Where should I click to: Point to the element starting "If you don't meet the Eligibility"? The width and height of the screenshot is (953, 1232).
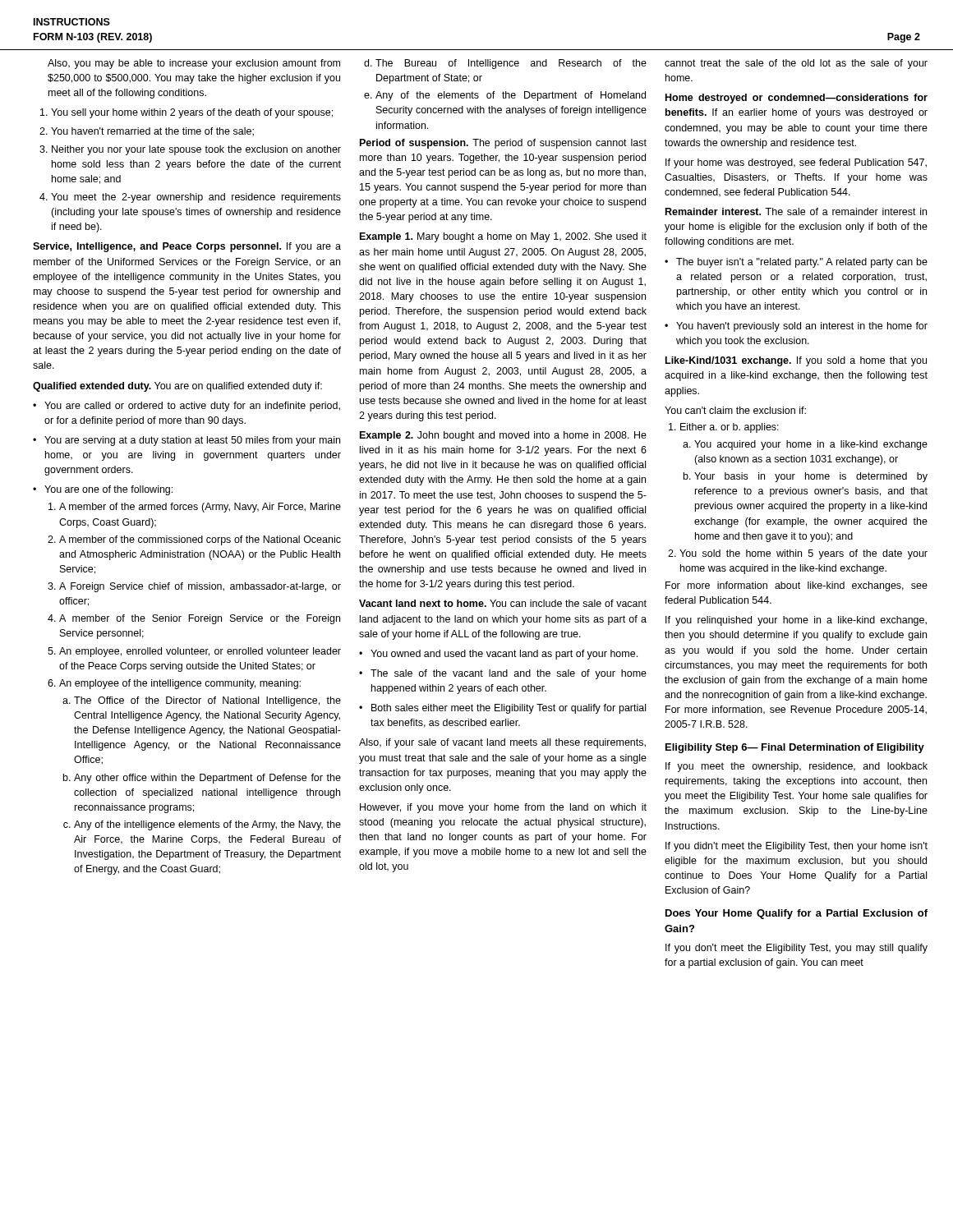(796, 955)
